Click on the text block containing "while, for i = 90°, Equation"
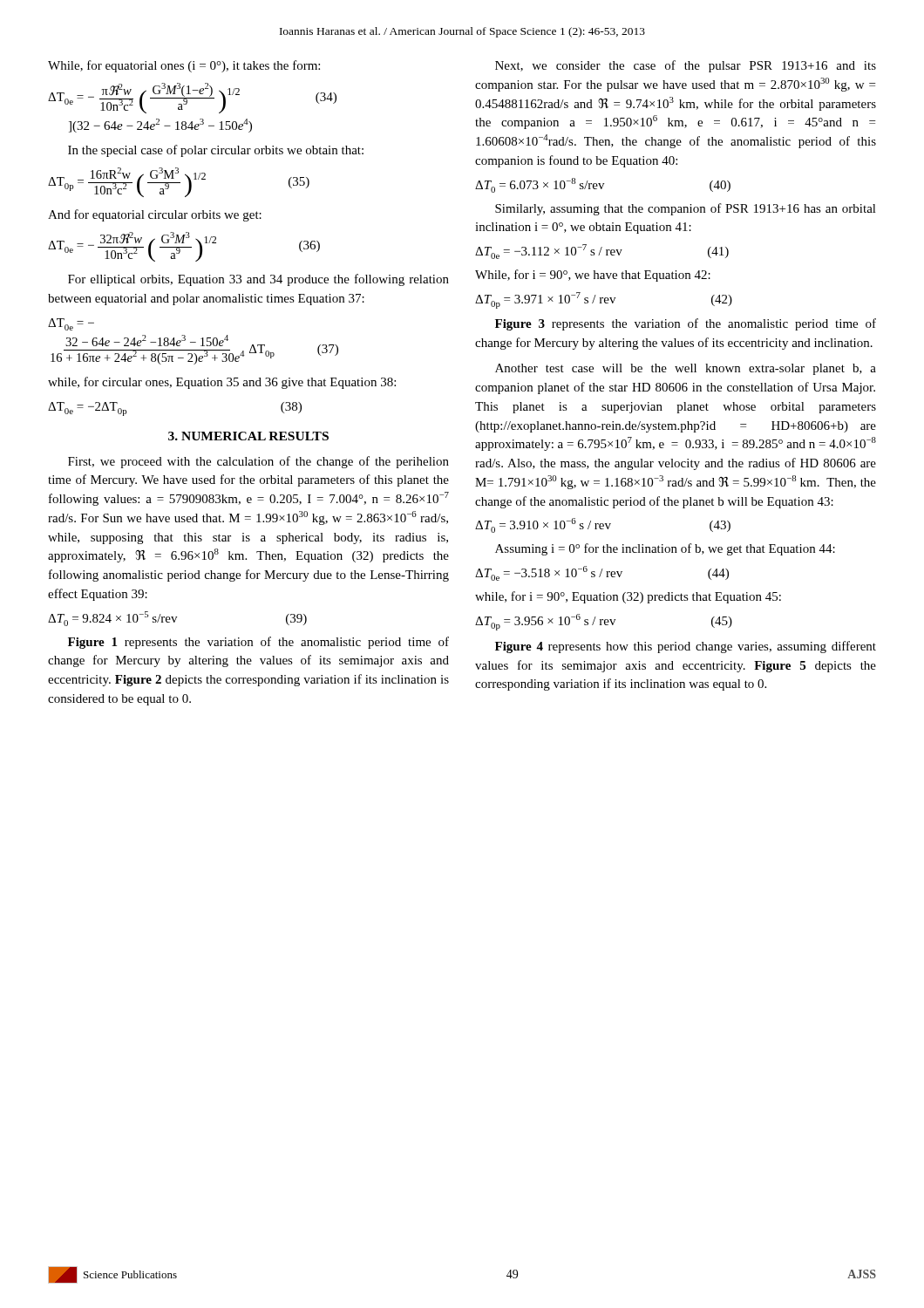The width and height of the screenshot is (924, 1308). click(676, 597)
